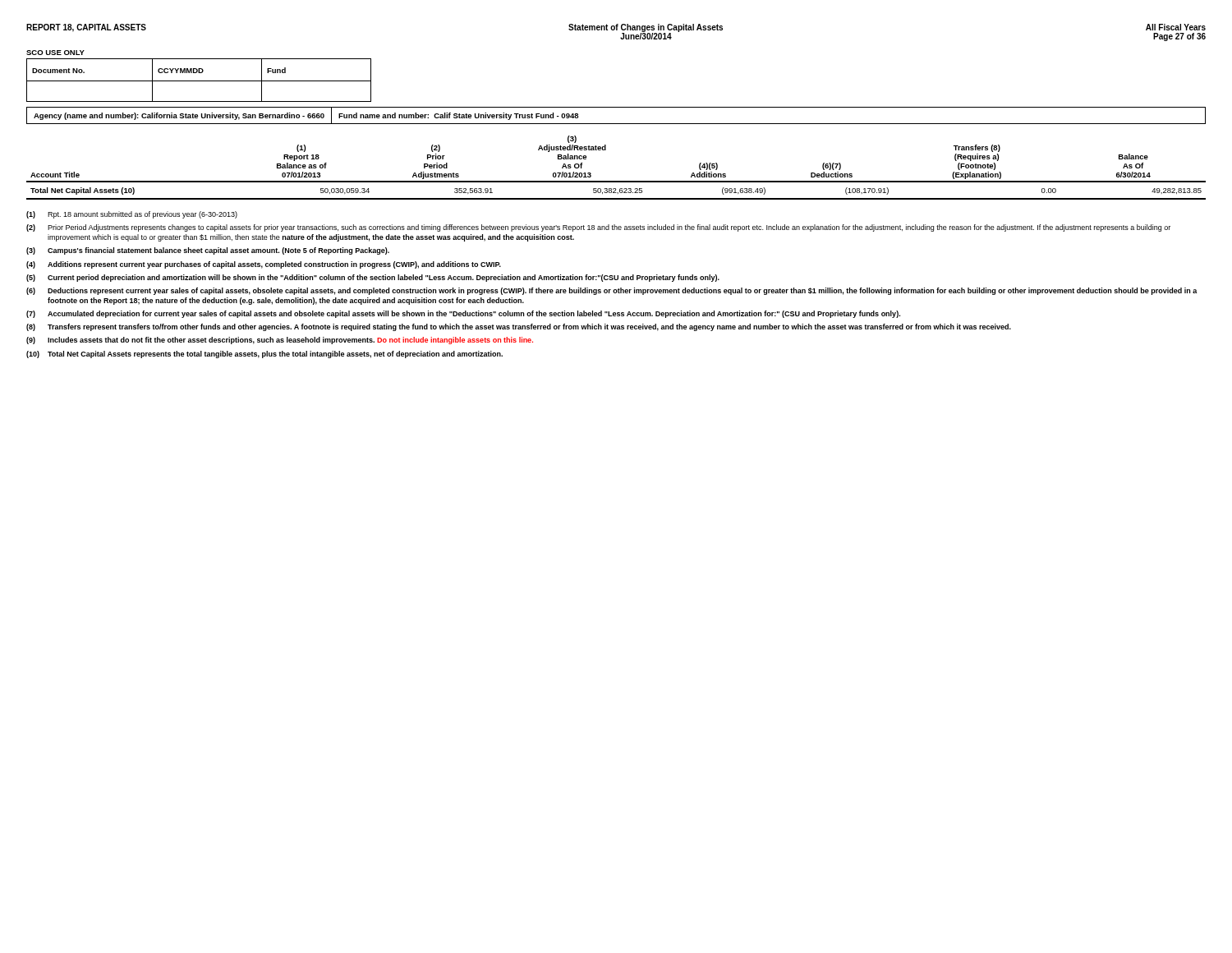The image size is (1232, 953).
Task: Find the block on this page that starts "(1) Rpt. 18 amount submitted as of previous"
Action: click(132, 214)
